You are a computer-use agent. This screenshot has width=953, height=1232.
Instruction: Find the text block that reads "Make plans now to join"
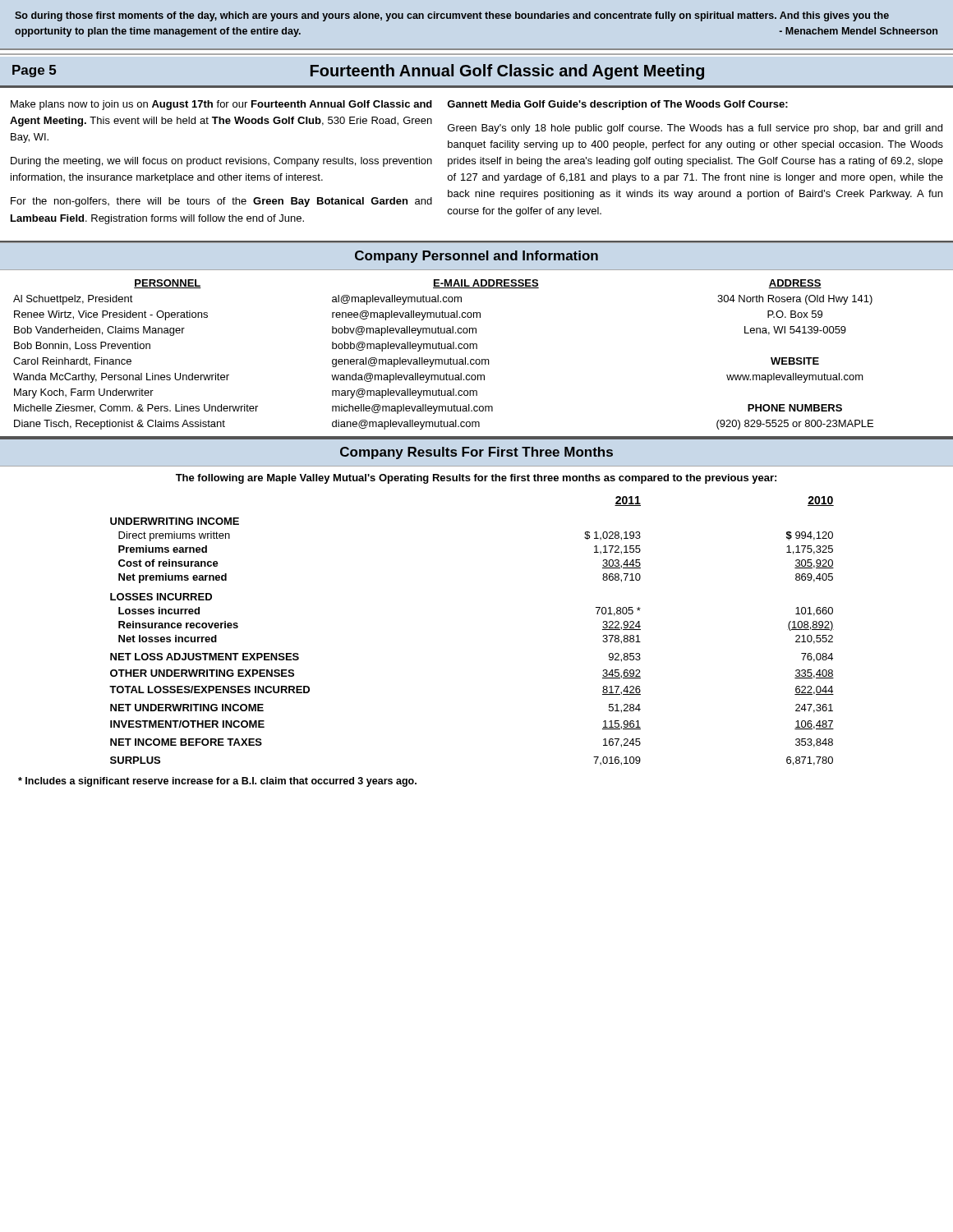221,161
